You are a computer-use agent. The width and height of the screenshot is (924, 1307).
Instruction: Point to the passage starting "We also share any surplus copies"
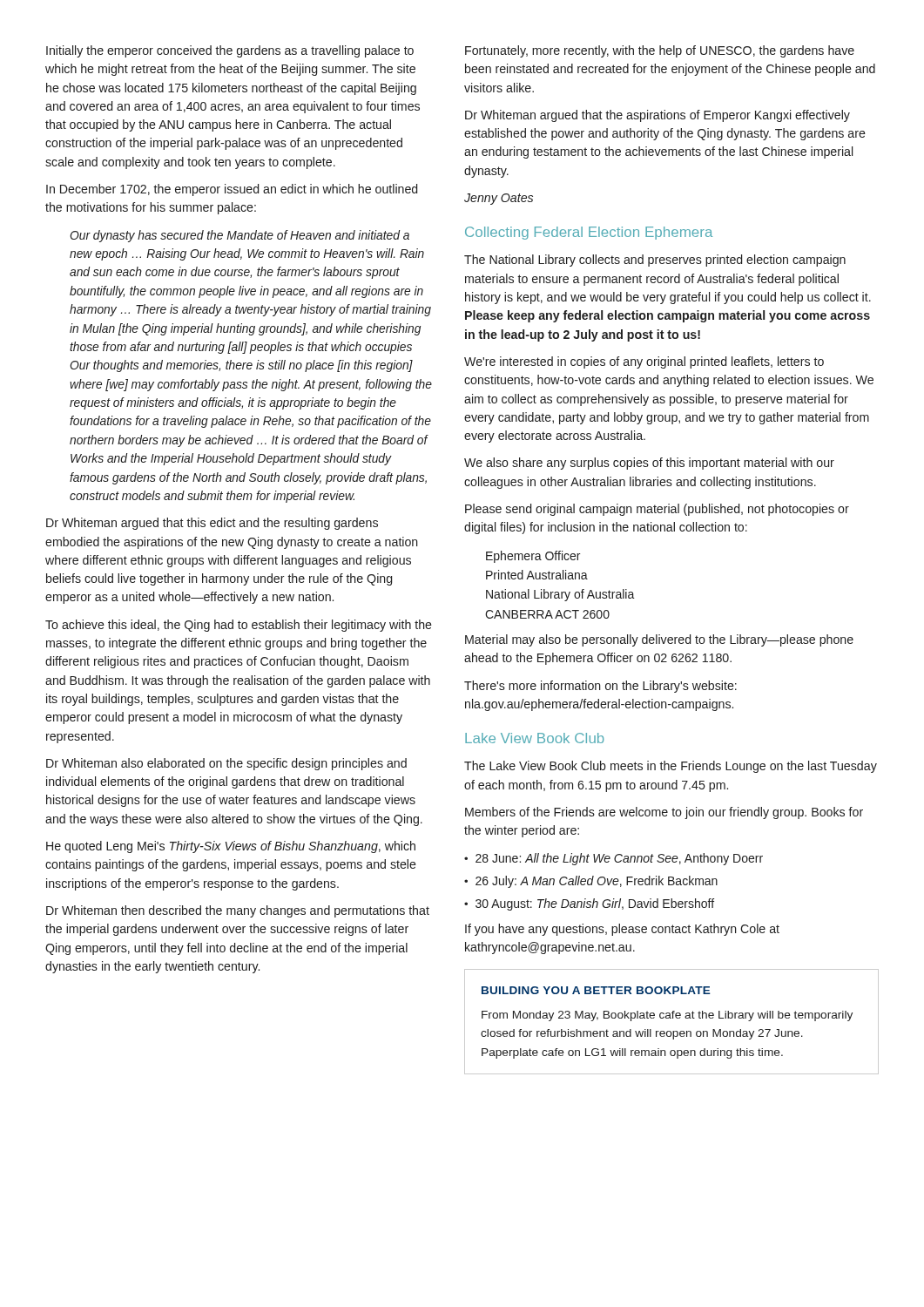(671, 473)
